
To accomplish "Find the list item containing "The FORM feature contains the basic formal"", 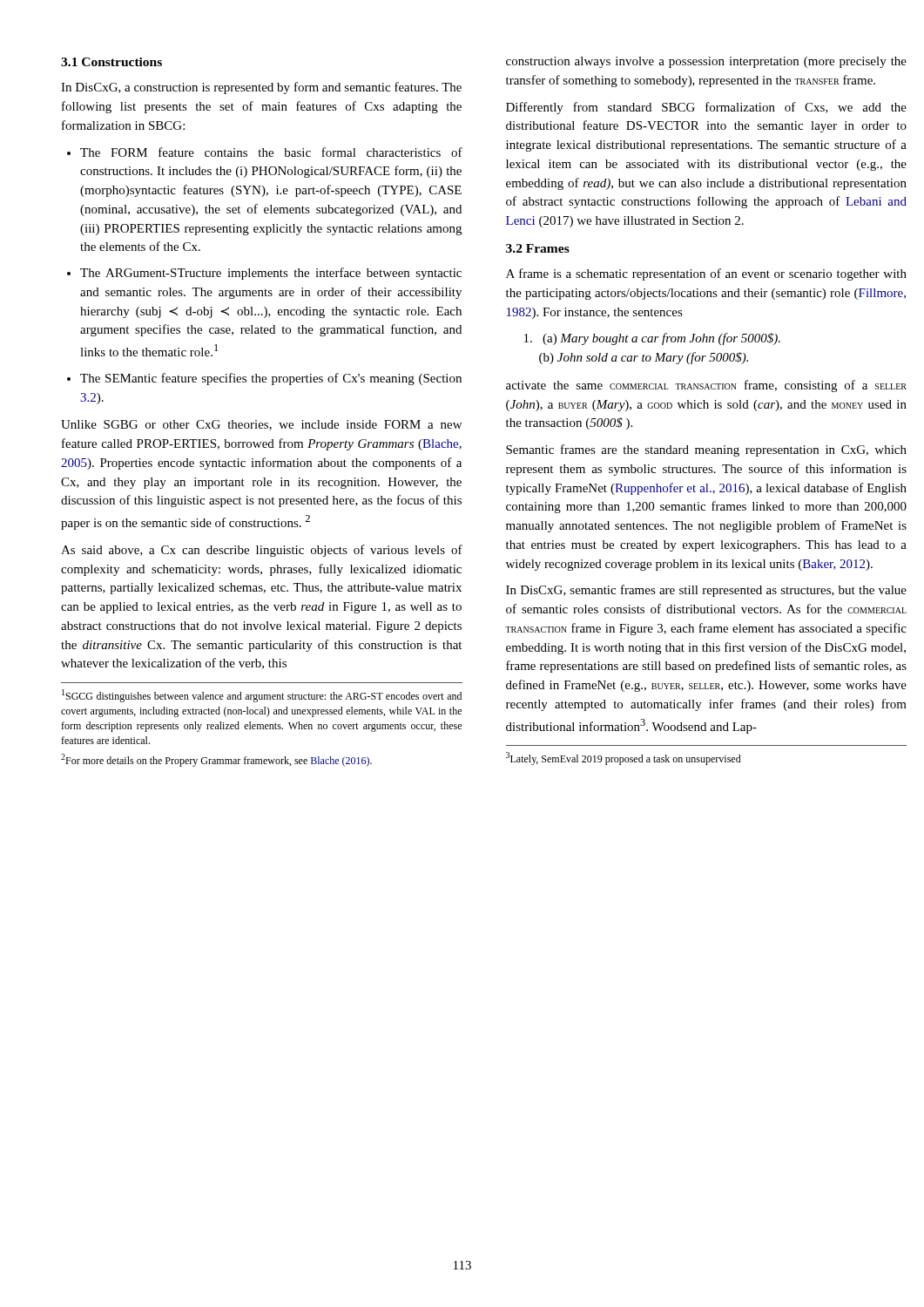I will (x=261, y=275).
